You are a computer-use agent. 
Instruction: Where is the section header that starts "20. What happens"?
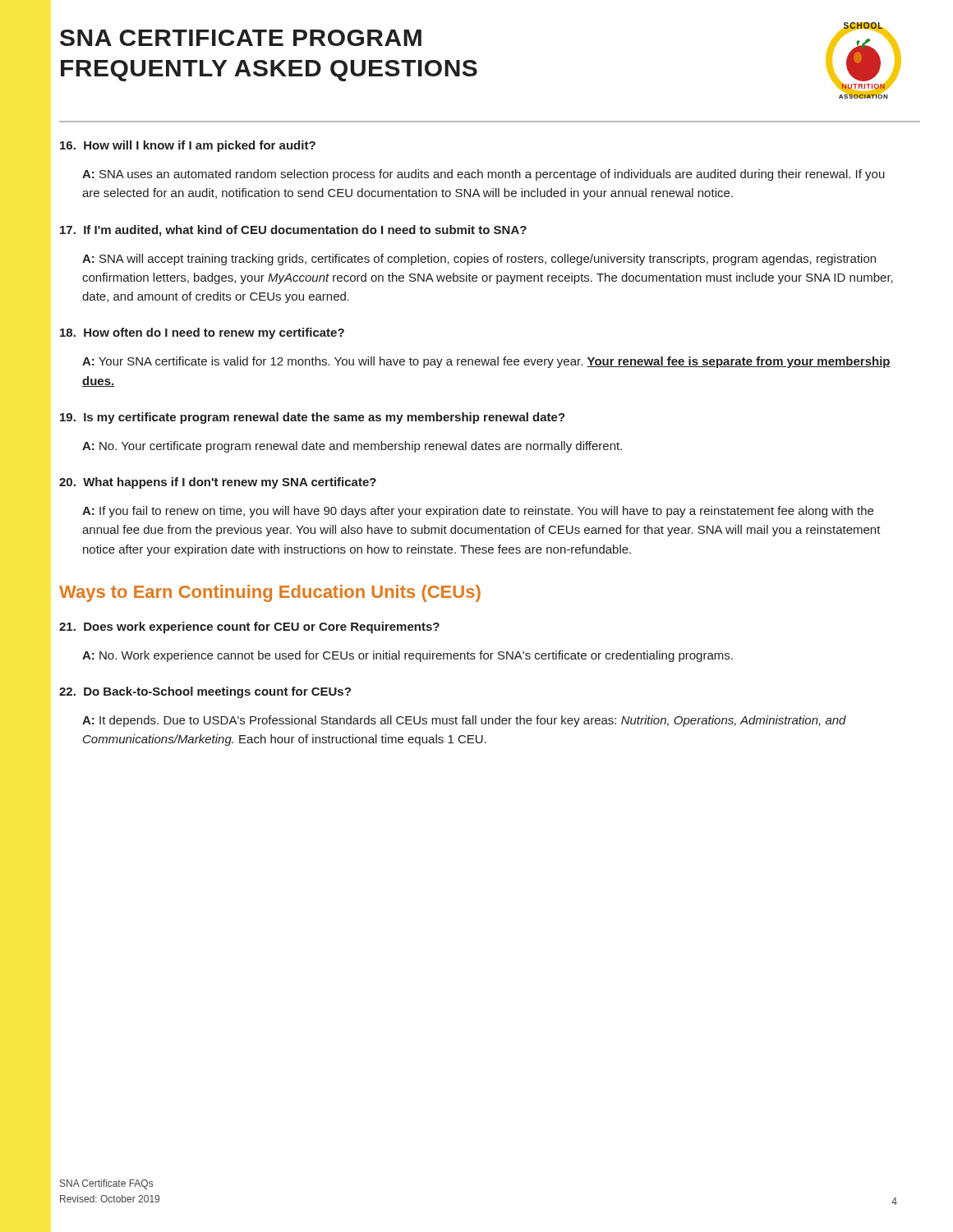pos(218,482)
